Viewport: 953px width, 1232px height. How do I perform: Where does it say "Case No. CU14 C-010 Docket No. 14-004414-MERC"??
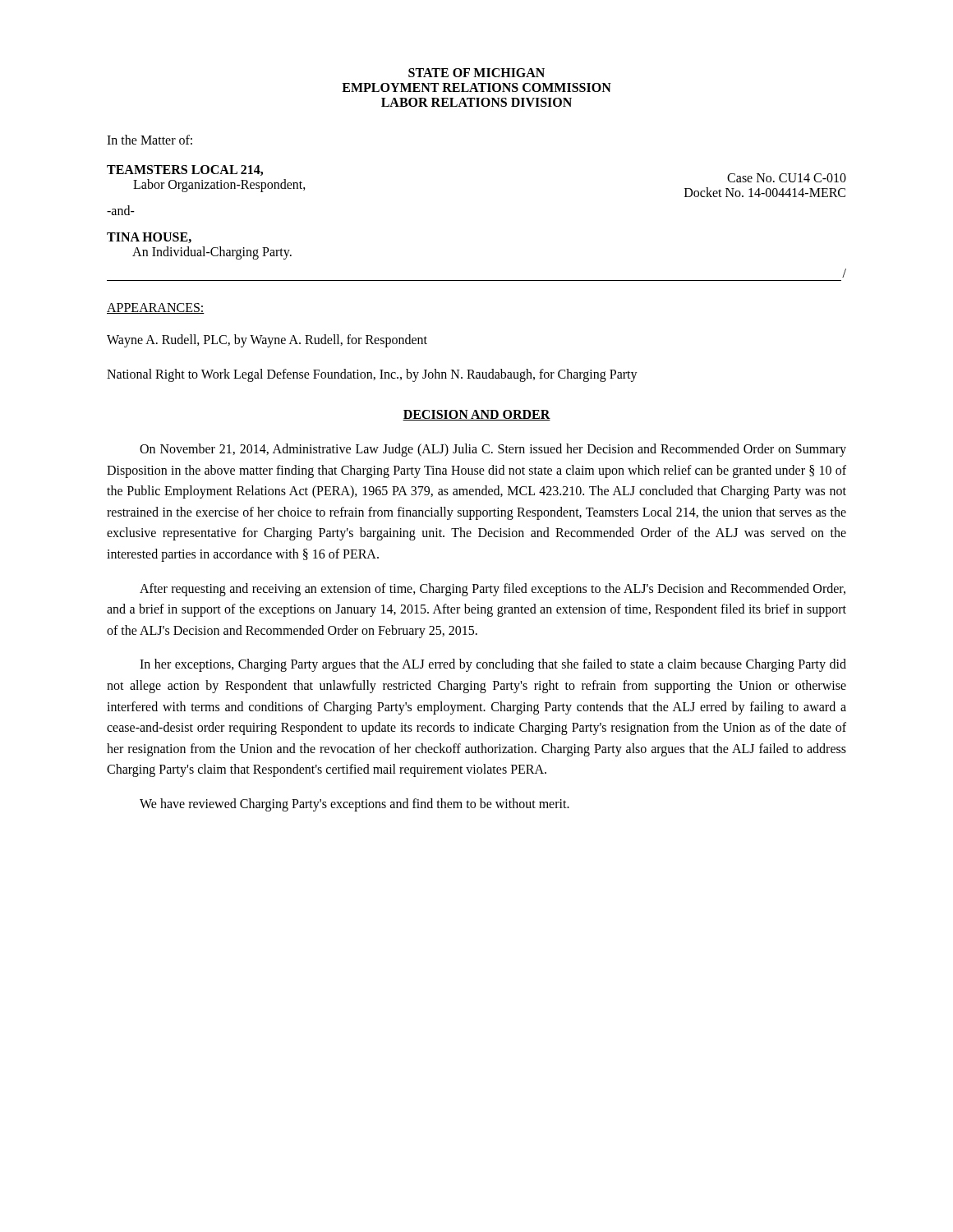point(765,185)
